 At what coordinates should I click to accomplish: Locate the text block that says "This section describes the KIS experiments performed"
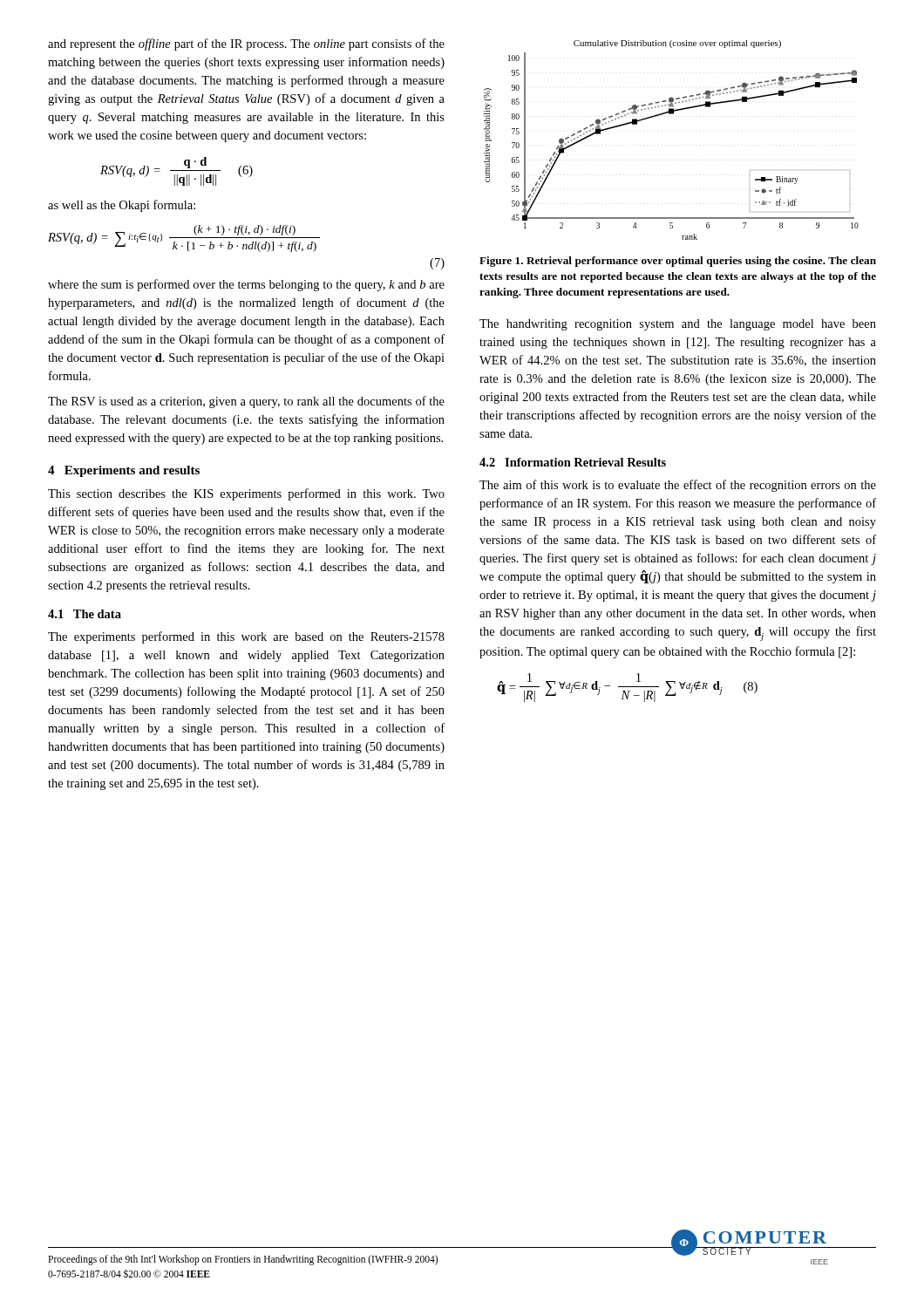(x=246, y=540)
